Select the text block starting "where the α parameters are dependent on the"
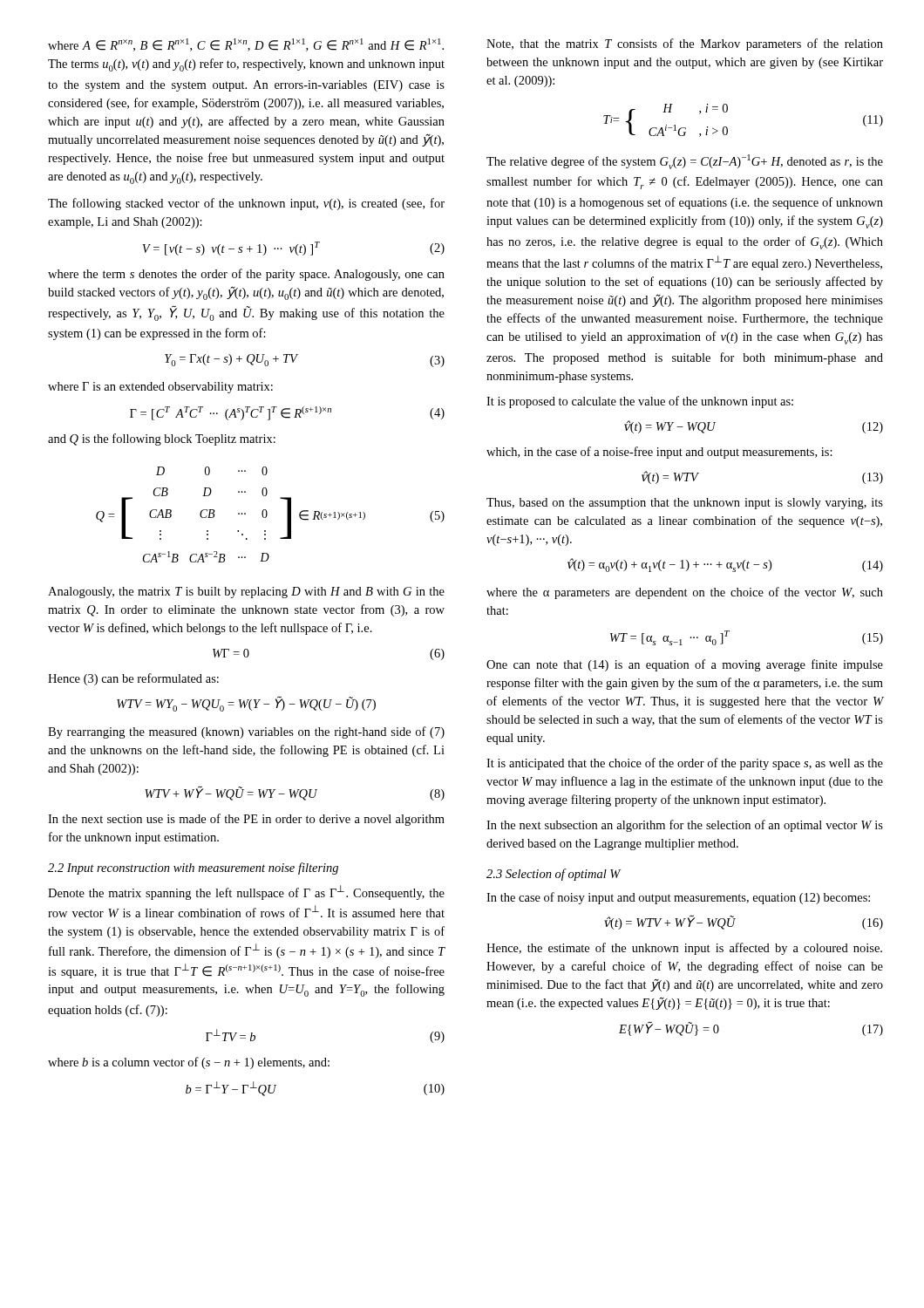924x1308 pixels. 685,601
